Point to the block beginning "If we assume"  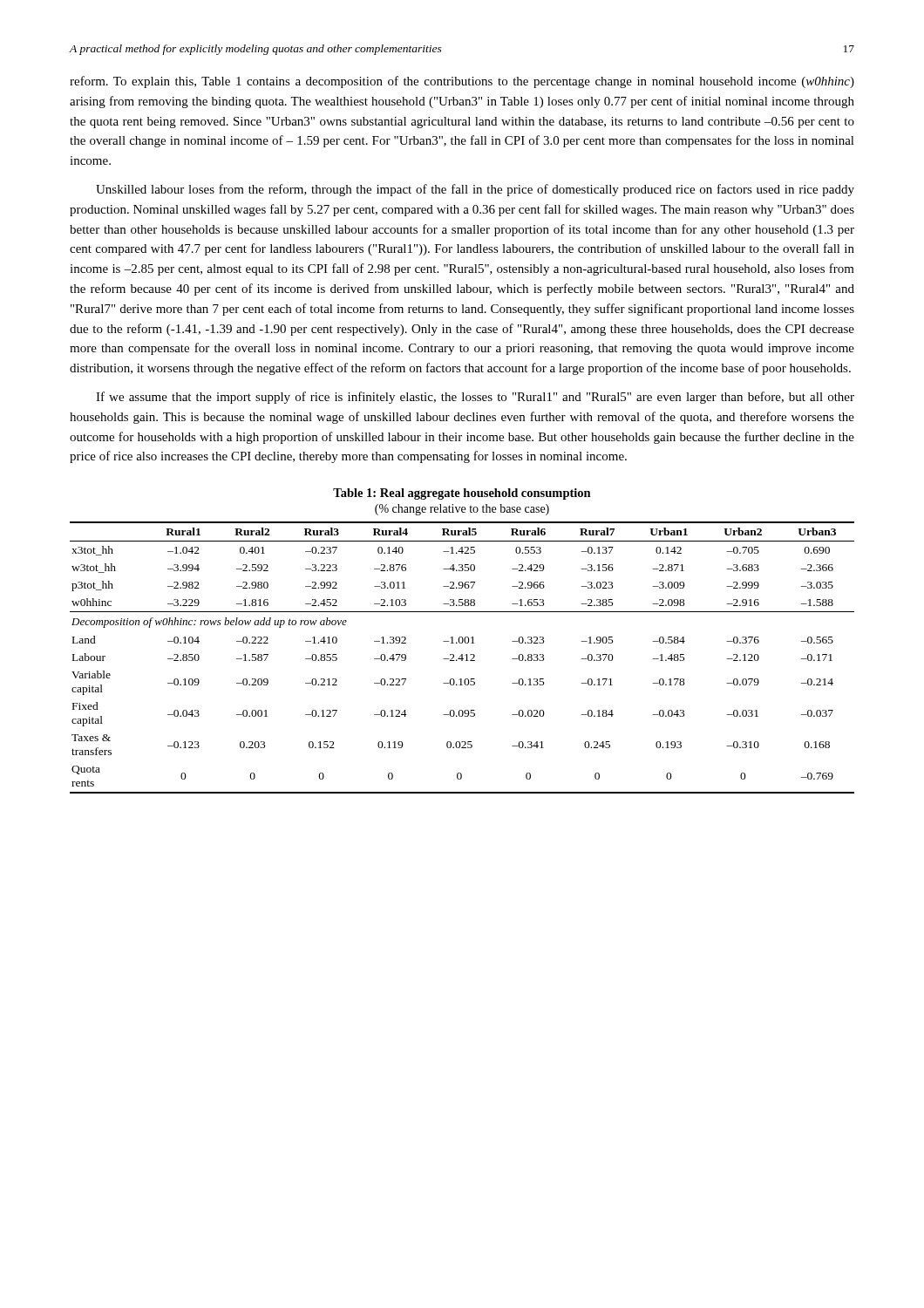(x=462, y=427)
